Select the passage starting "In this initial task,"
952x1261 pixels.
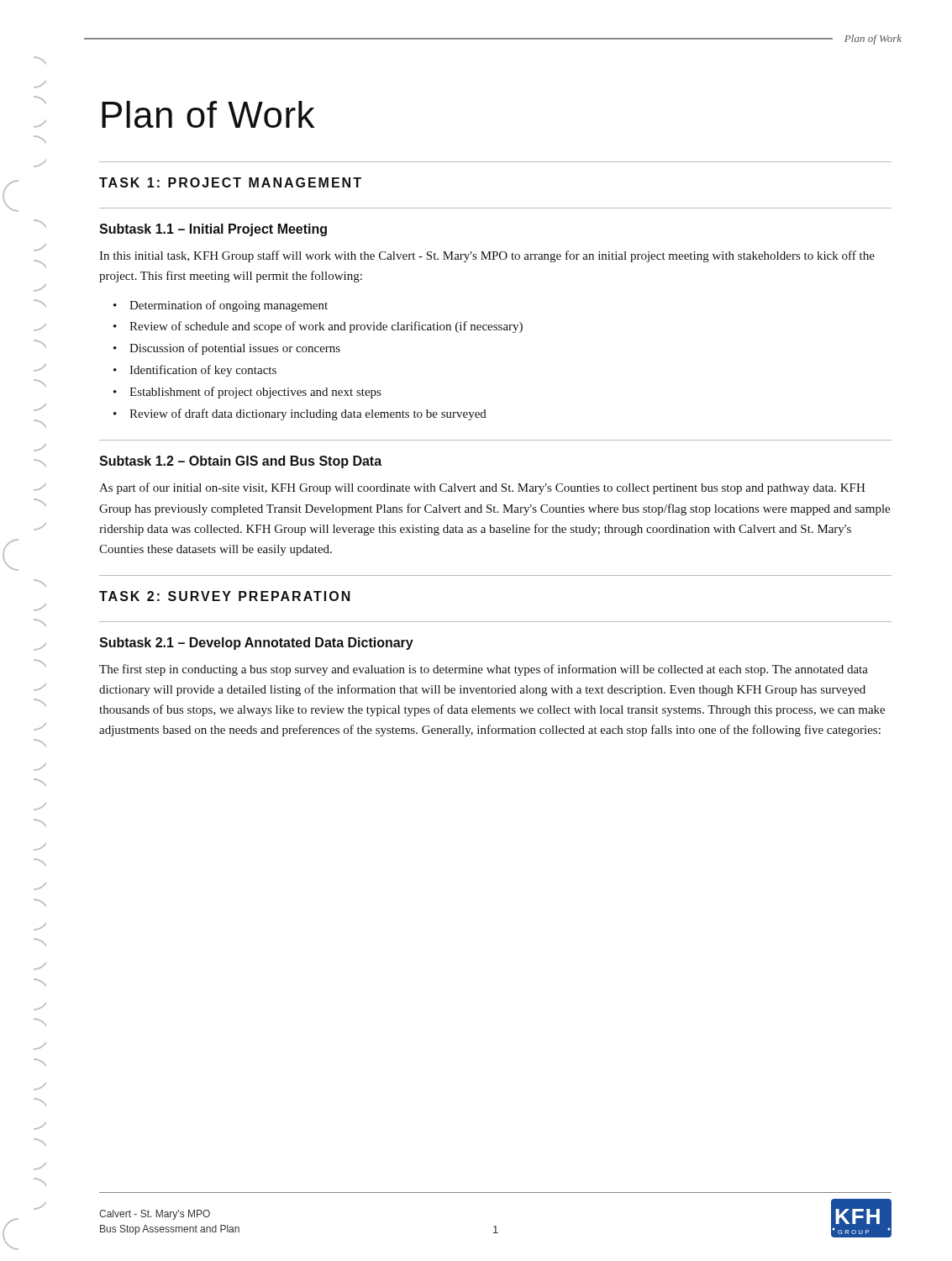487,266
